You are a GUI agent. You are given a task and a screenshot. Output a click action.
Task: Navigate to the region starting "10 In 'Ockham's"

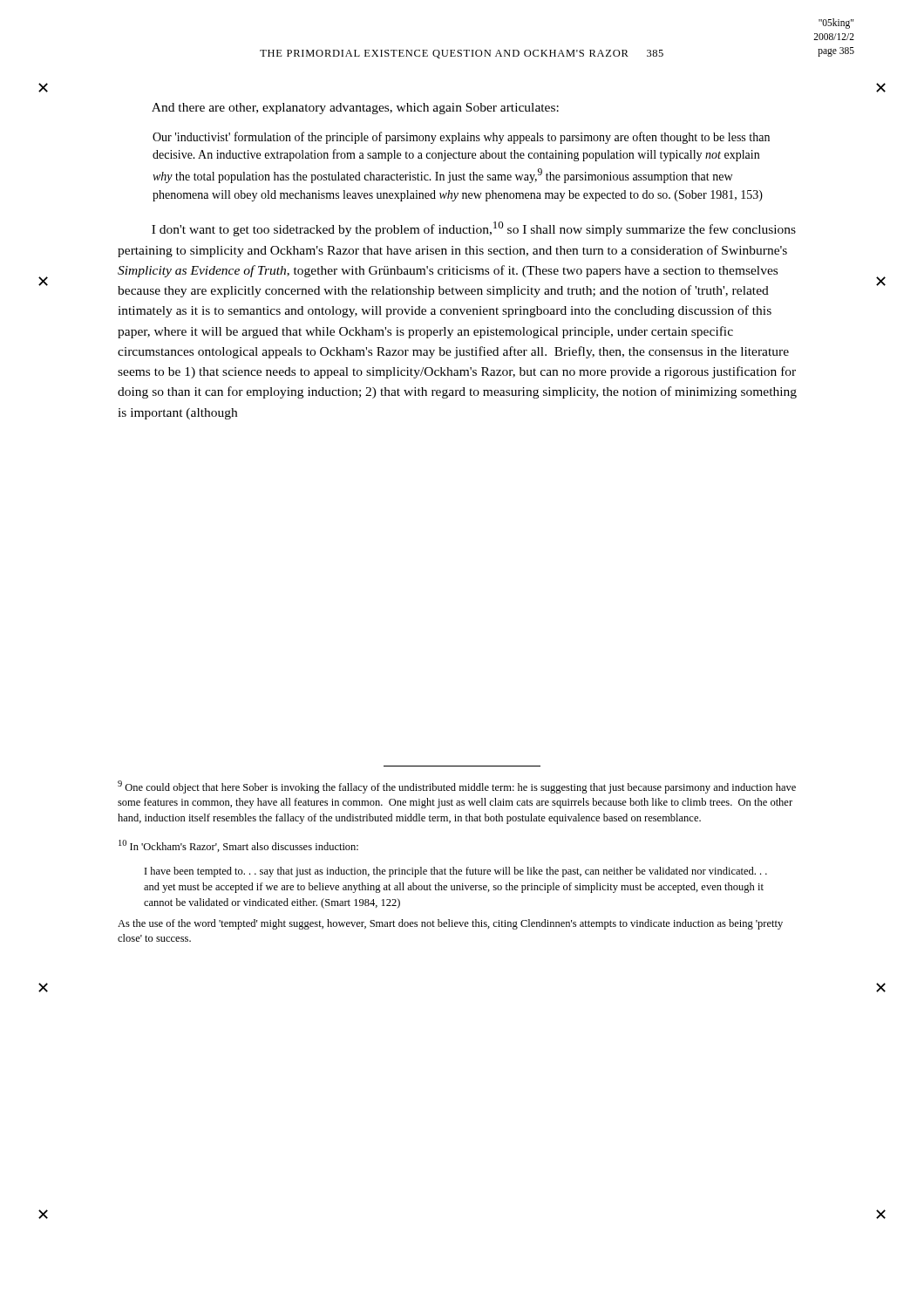[x=462, y=892]
